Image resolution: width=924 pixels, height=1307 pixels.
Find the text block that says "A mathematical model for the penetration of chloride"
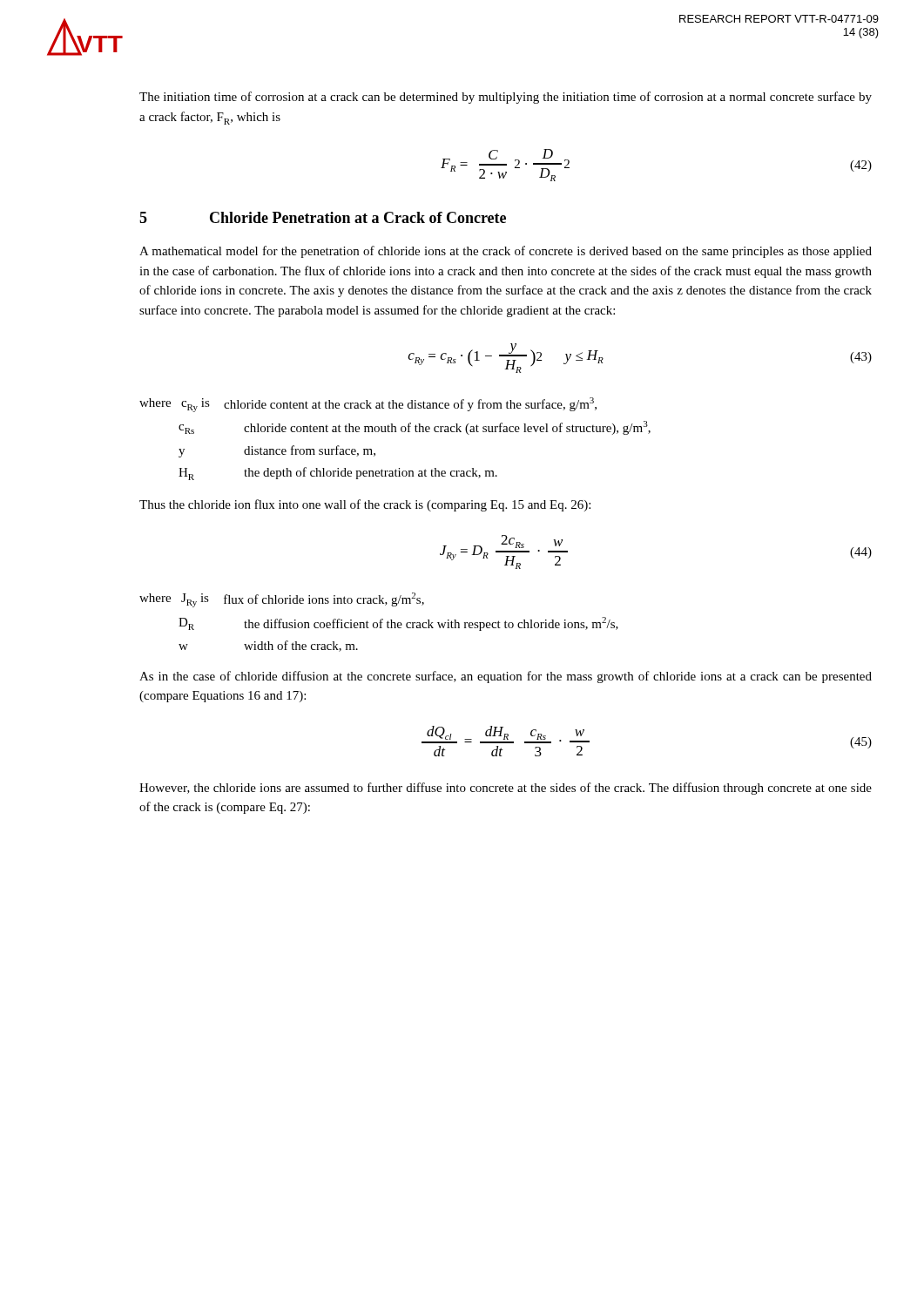click(x=506, y=281)
